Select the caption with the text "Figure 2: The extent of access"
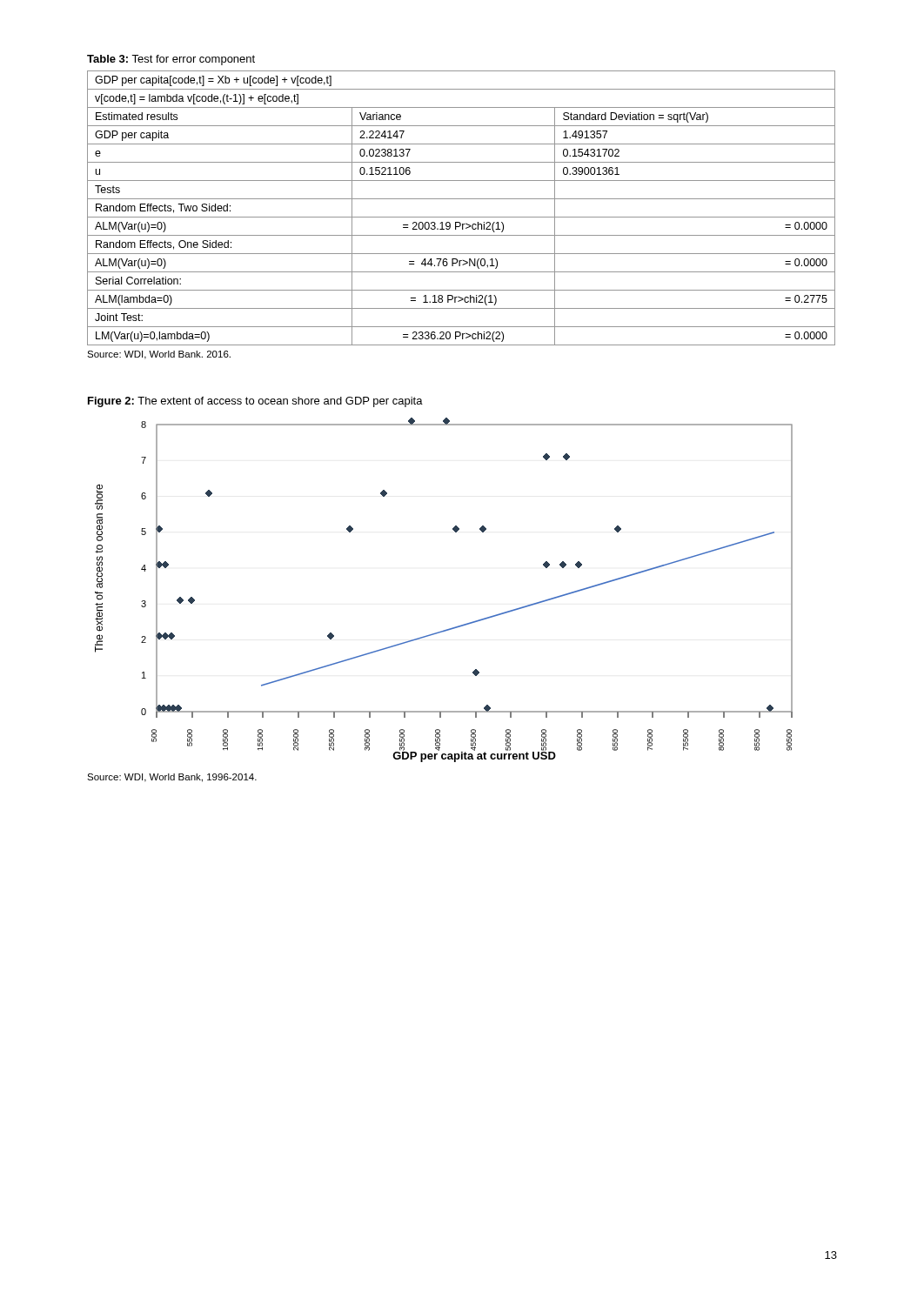The height and width of the screenshot is (1305, 924). pos(255,401)
